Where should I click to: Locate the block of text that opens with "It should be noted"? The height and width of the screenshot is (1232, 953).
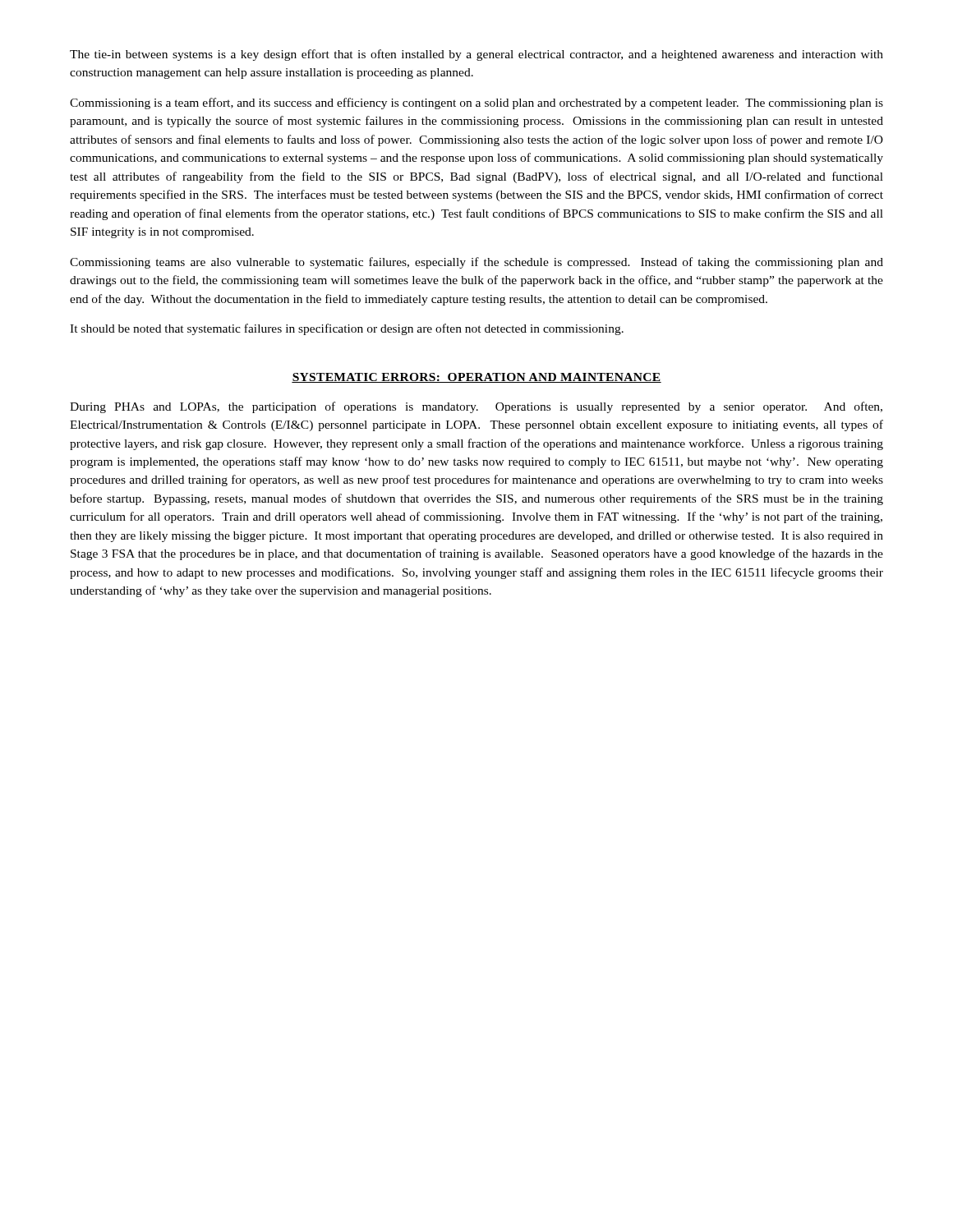347,328
